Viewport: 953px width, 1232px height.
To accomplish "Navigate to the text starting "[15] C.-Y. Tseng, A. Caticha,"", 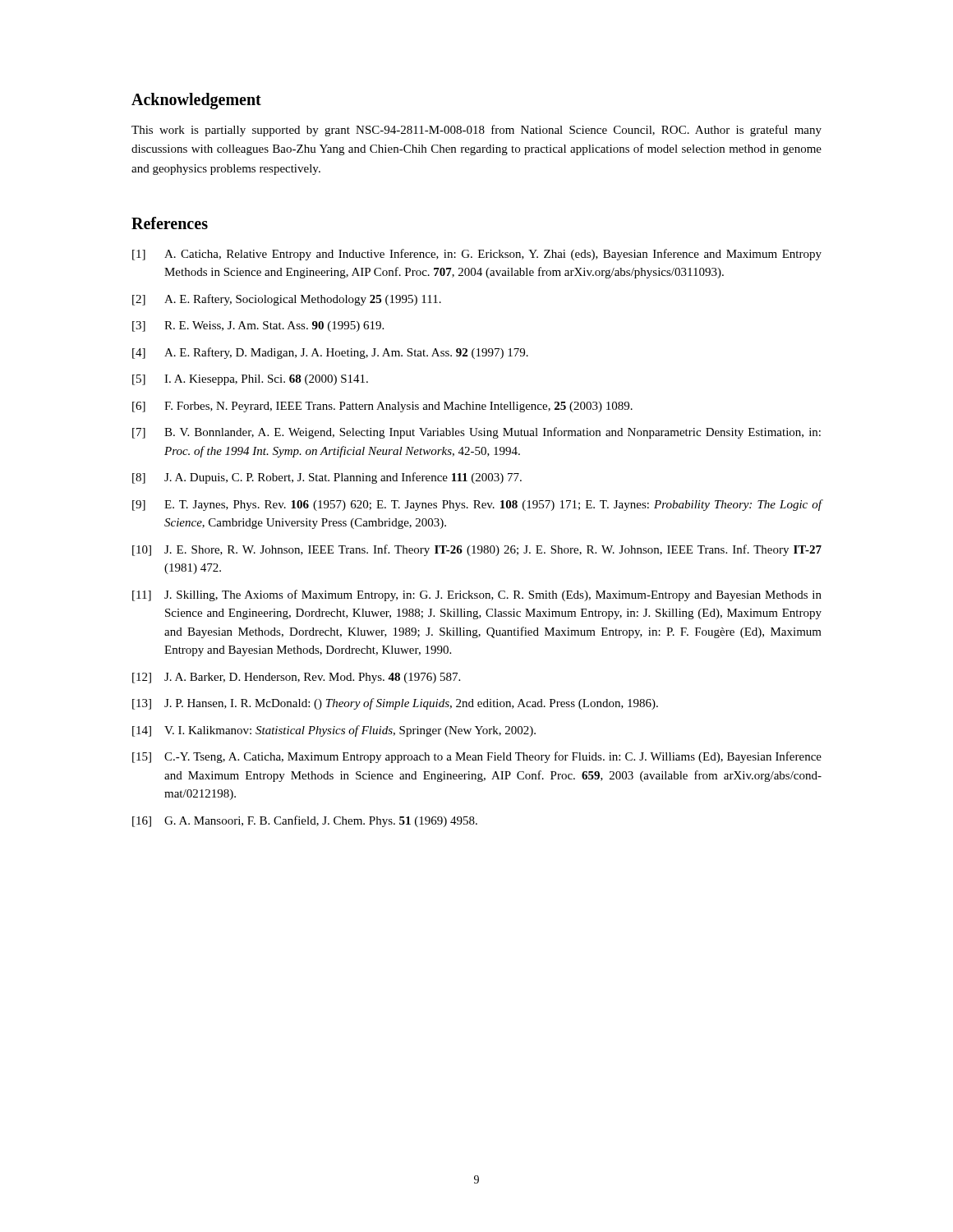I will click(x=476, y=775).
